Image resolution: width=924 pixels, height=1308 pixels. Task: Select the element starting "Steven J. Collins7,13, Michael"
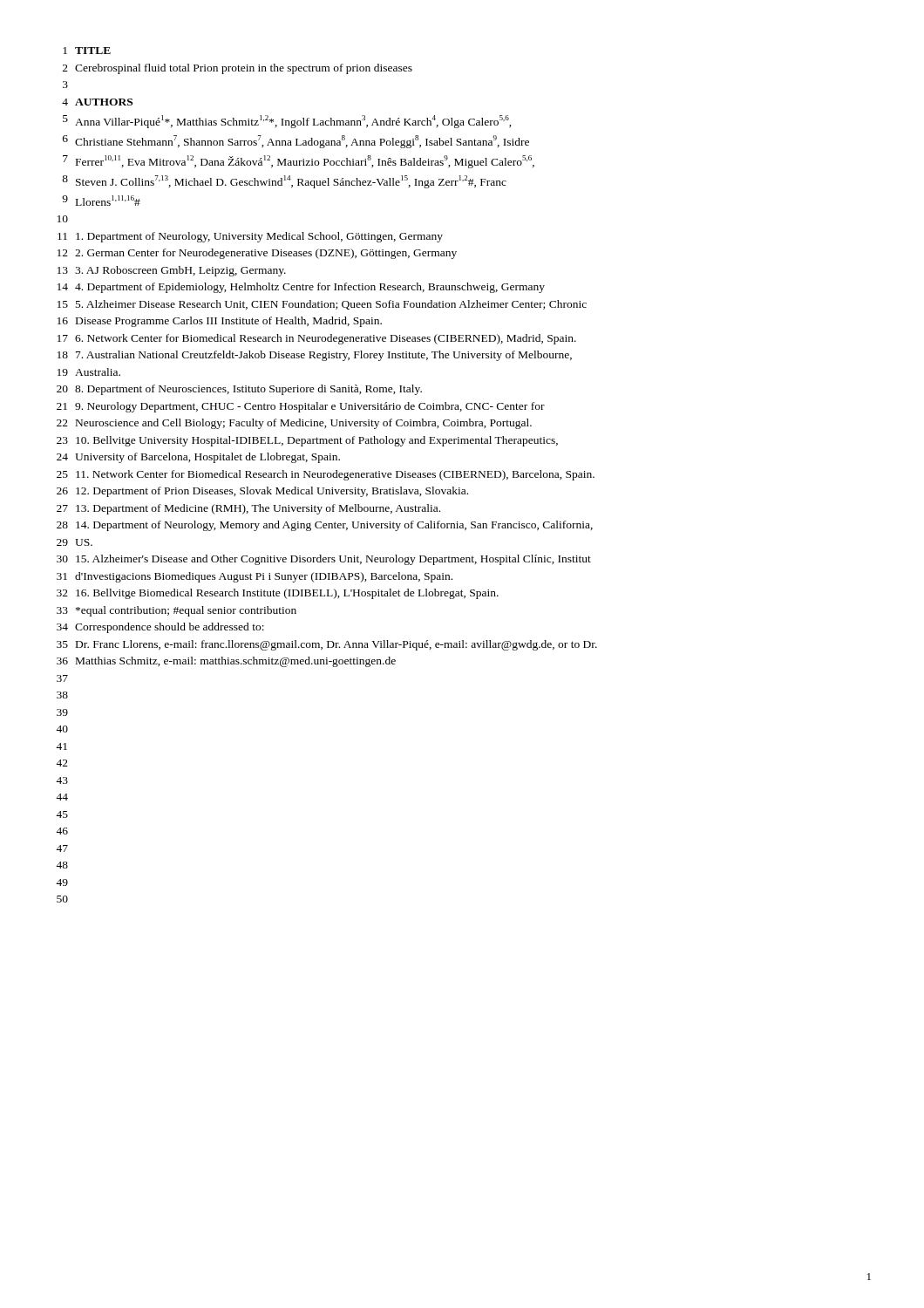click(291, 181)
